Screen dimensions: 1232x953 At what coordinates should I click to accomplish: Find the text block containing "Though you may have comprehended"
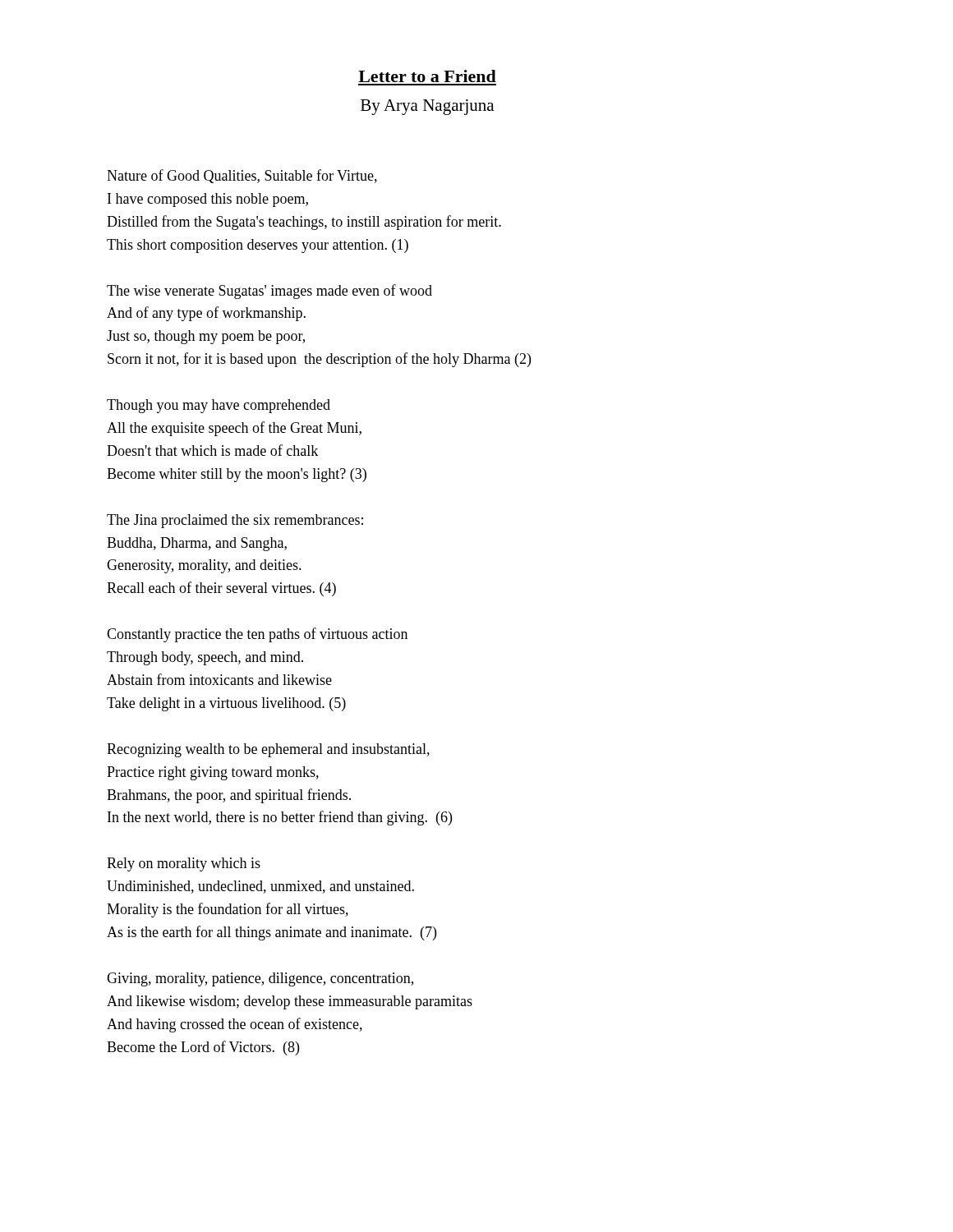237,439
